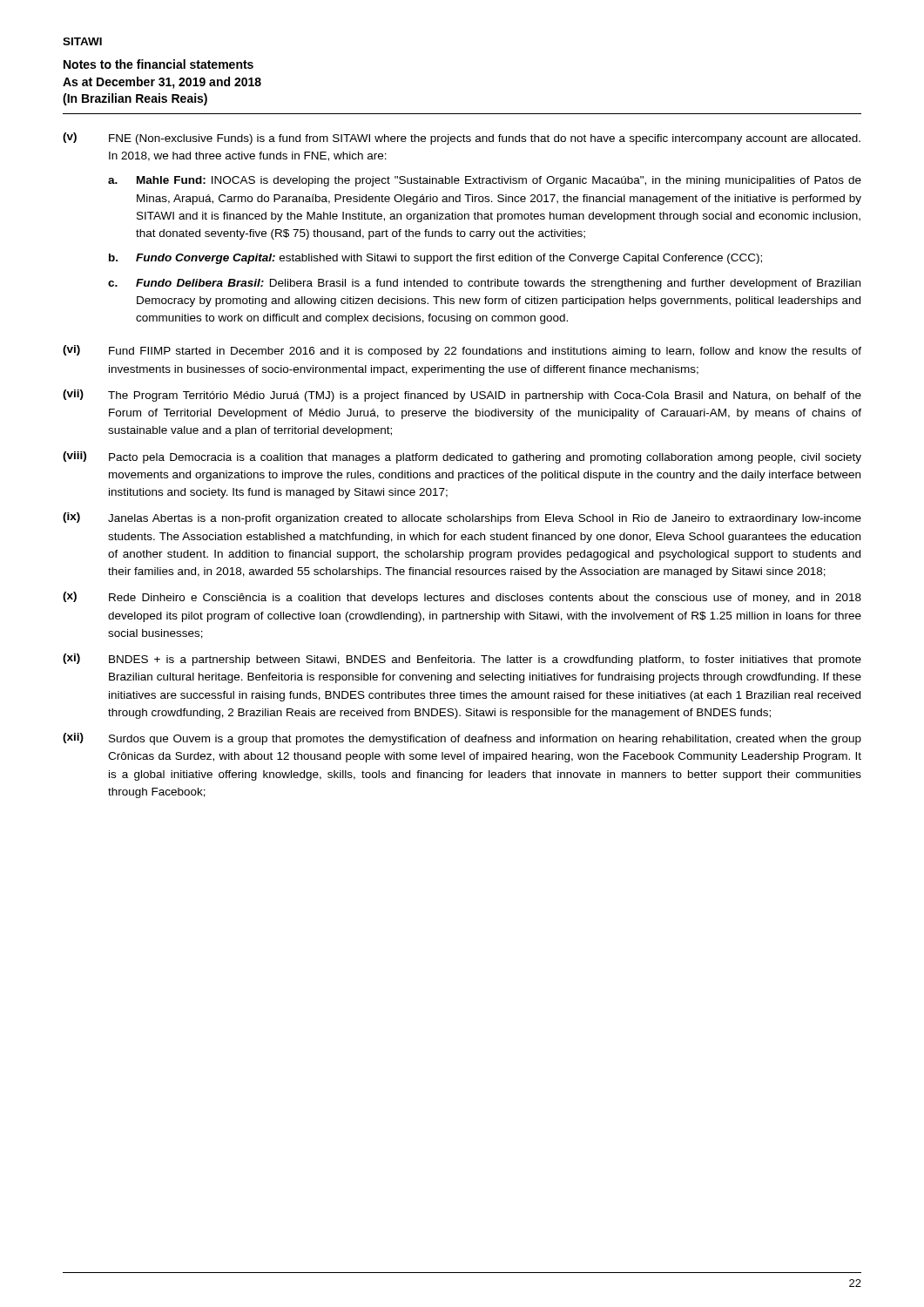
Task: Find the passage starting "(vii) The Program"
Action: [x=462, y=413]
